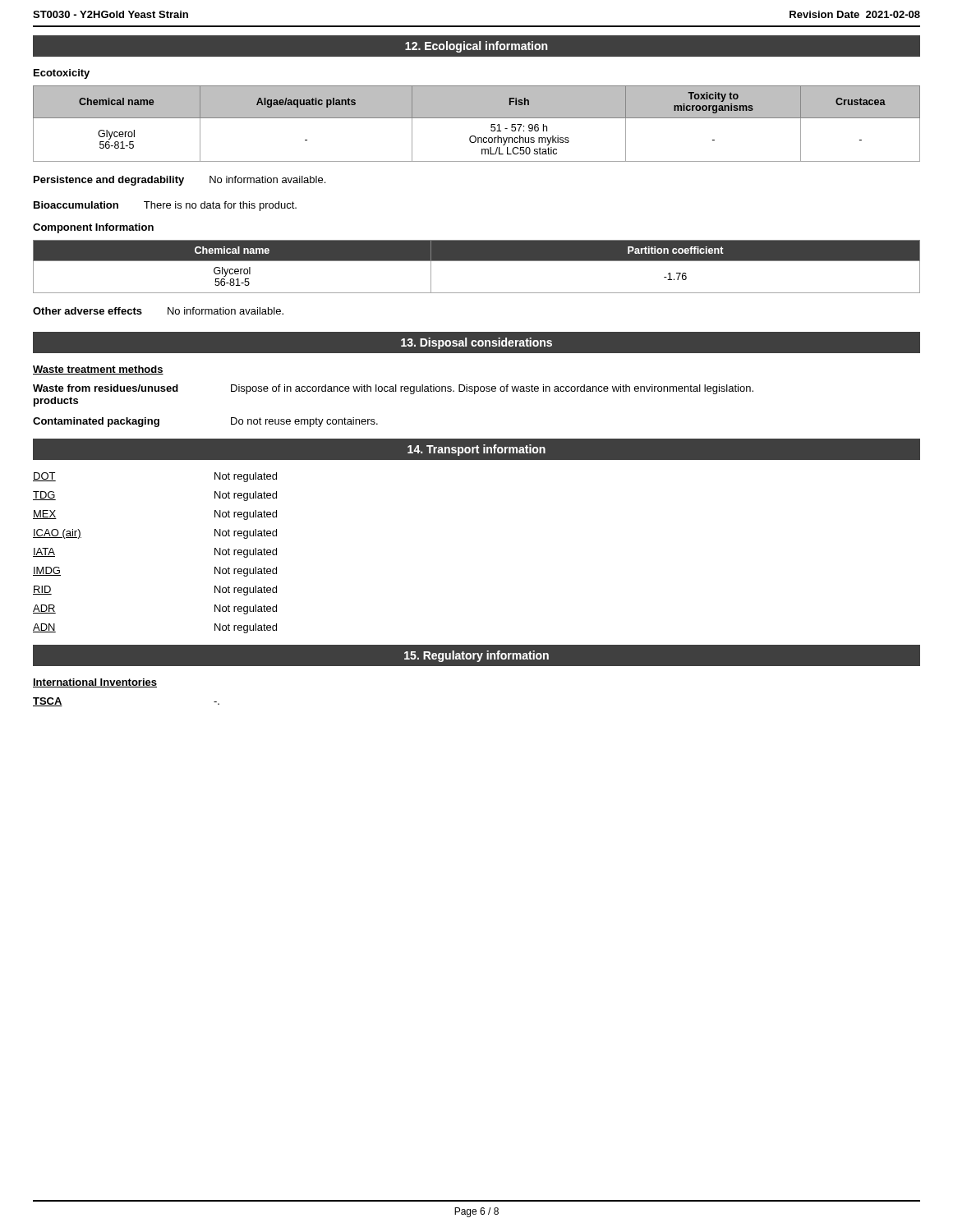The image size is (953, 1232).
Task: Point to the text block starting "14. Transport information"
Action: pyautogui.click(x=476, y=449)
